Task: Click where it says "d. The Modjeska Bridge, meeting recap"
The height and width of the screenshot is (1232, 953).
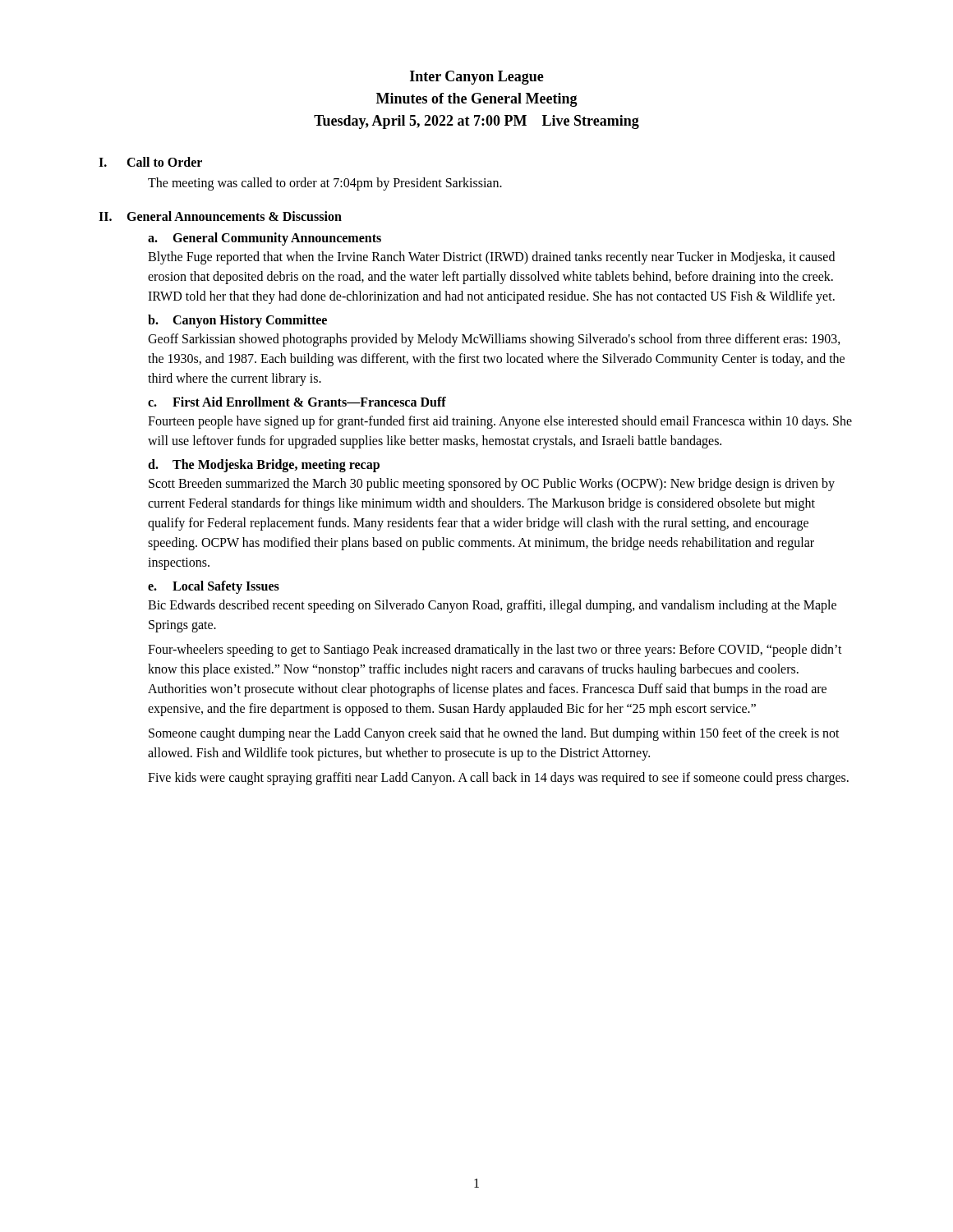Action: [x=264, y=465]
